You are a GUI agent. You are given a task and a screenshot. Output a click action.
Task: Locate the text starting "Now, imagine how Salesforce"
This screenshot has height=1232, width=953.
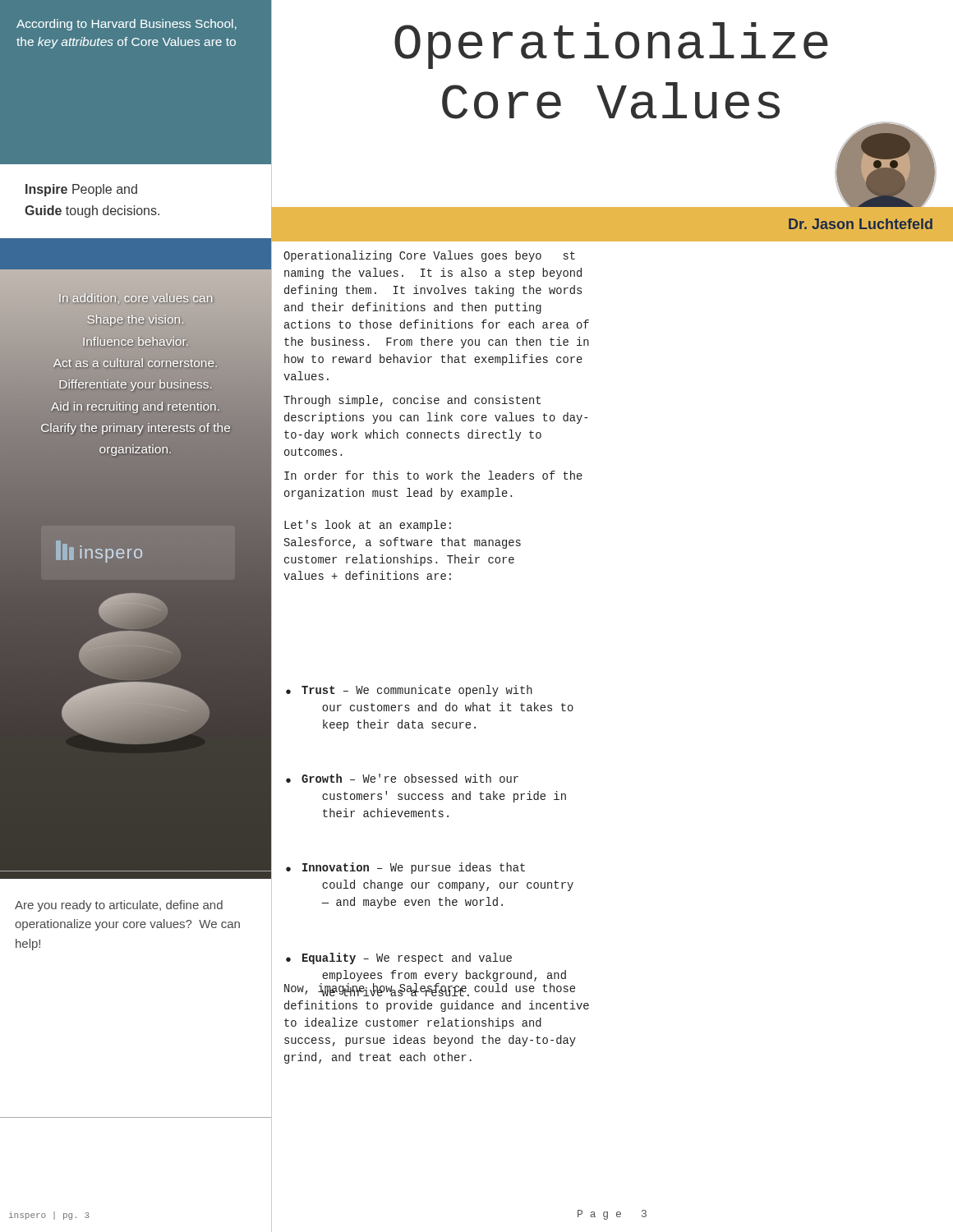(x=436, y=1024)
